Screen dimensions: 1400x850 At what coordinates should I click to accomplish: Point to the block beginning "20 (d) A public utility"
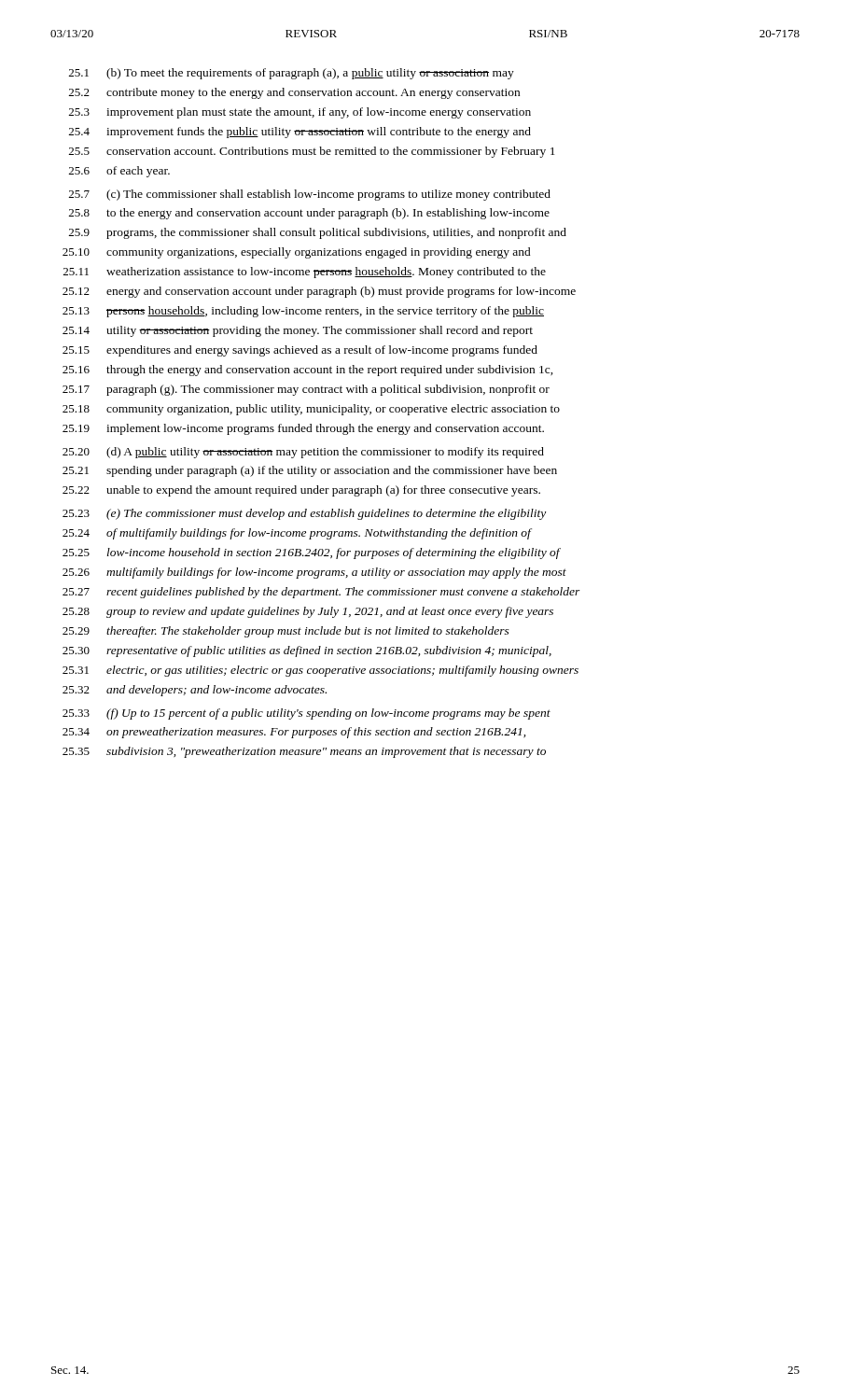point(425,471)
